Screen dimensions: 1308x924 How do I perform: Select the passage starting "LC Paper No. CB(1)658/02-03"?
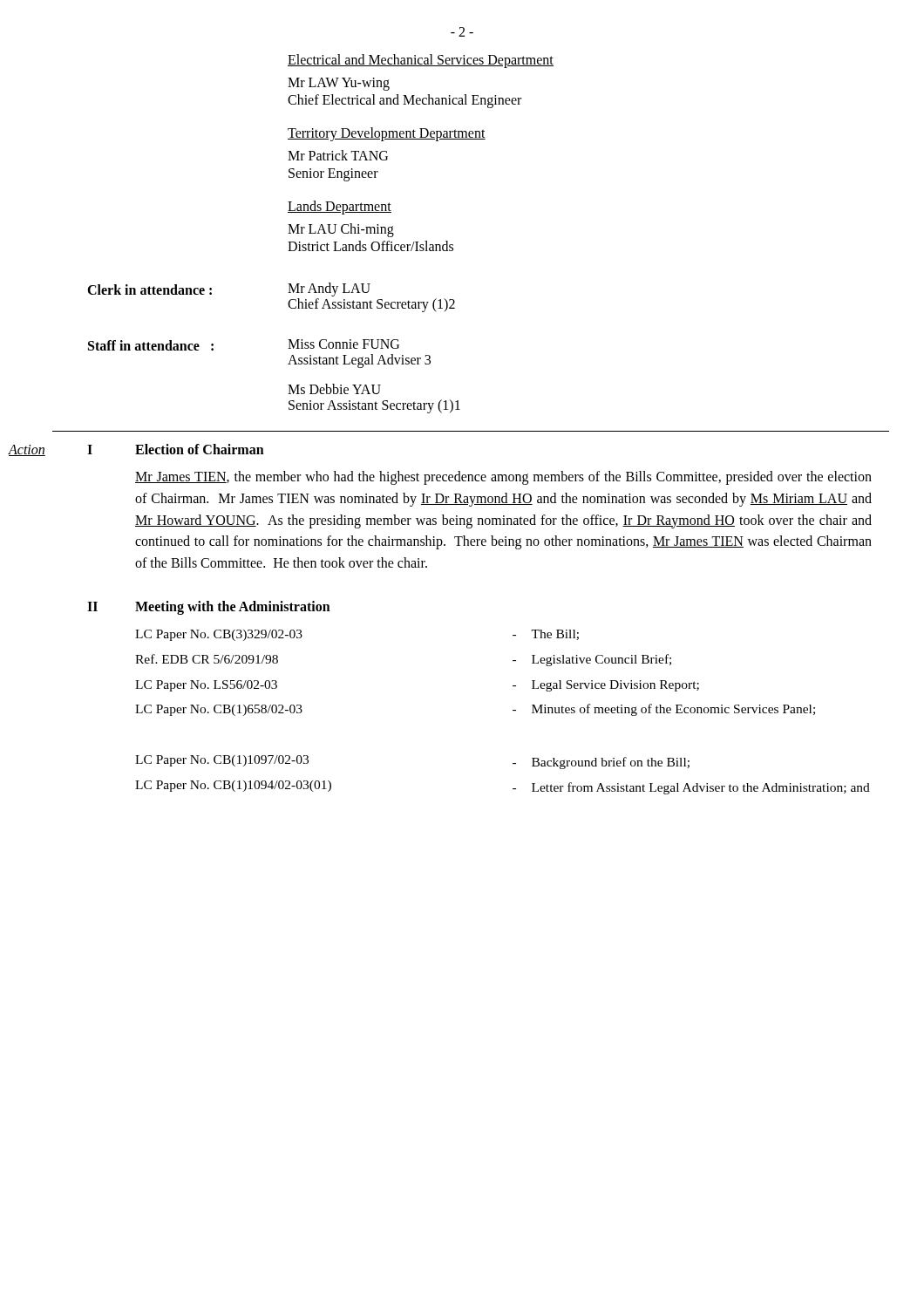[x=219, y=709]
